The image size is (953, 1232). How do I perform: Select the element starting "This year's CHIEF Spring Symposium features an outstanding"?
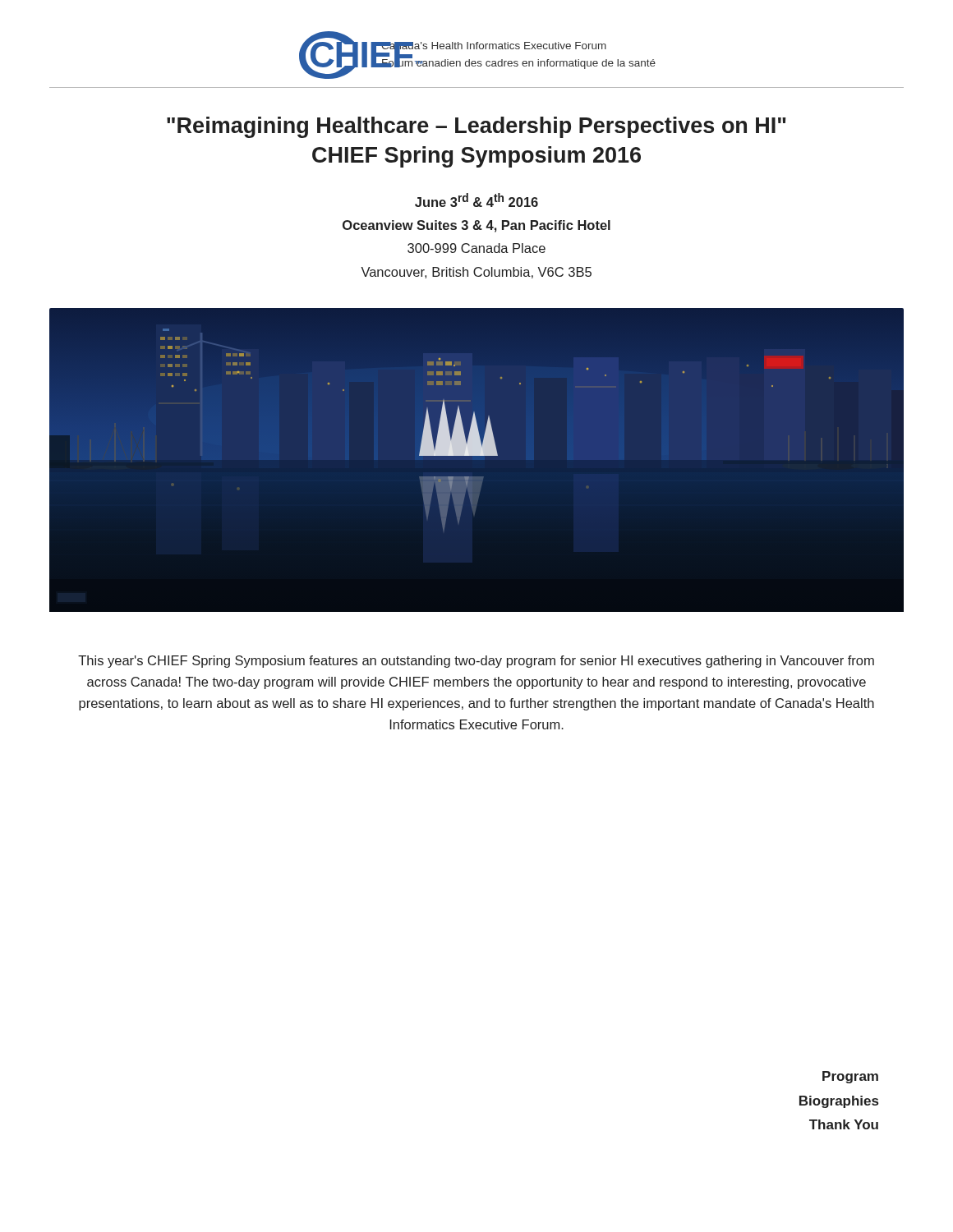point(476,692)
